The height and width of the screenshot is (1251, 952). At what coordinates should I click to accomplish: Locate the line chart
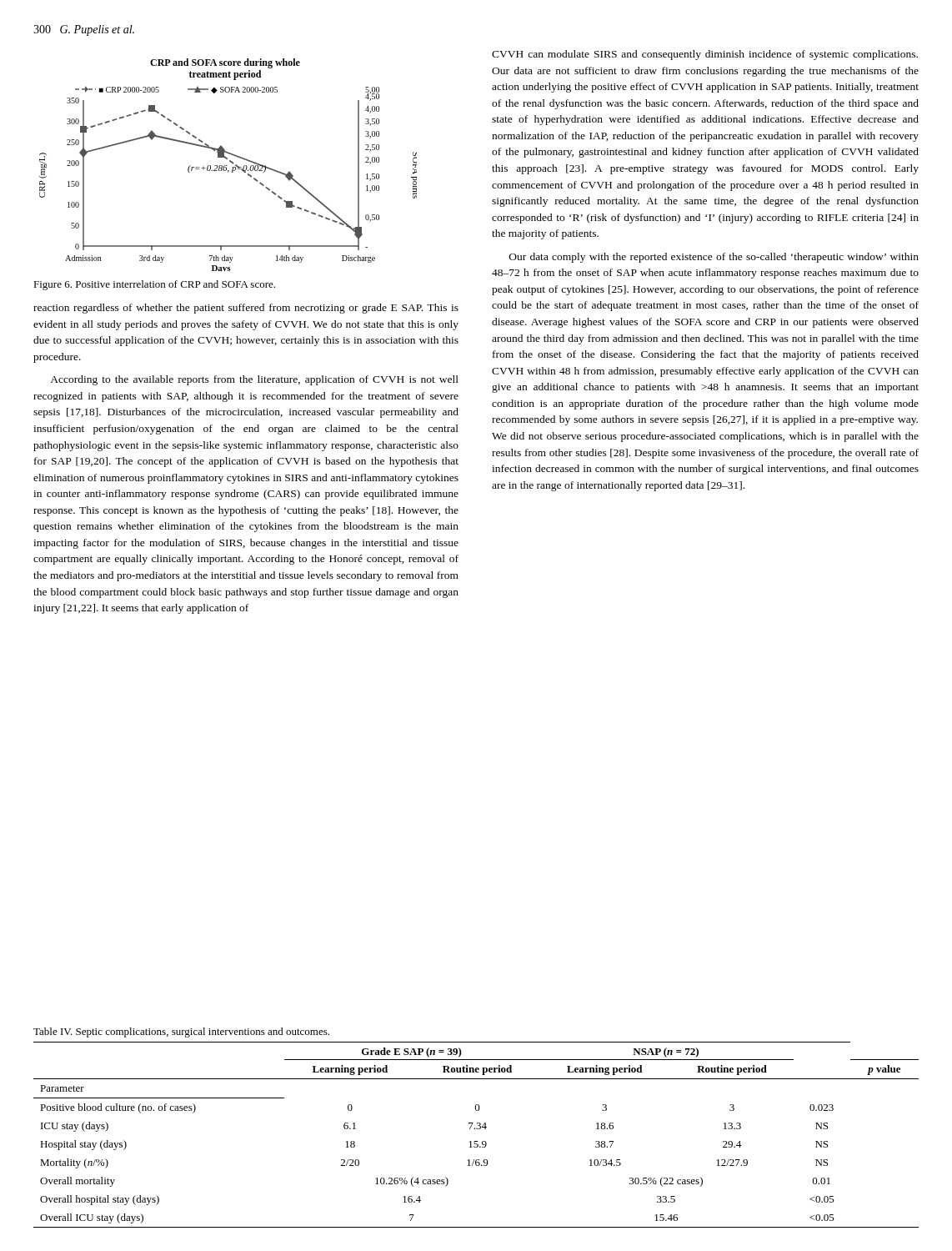coord(225,164)
